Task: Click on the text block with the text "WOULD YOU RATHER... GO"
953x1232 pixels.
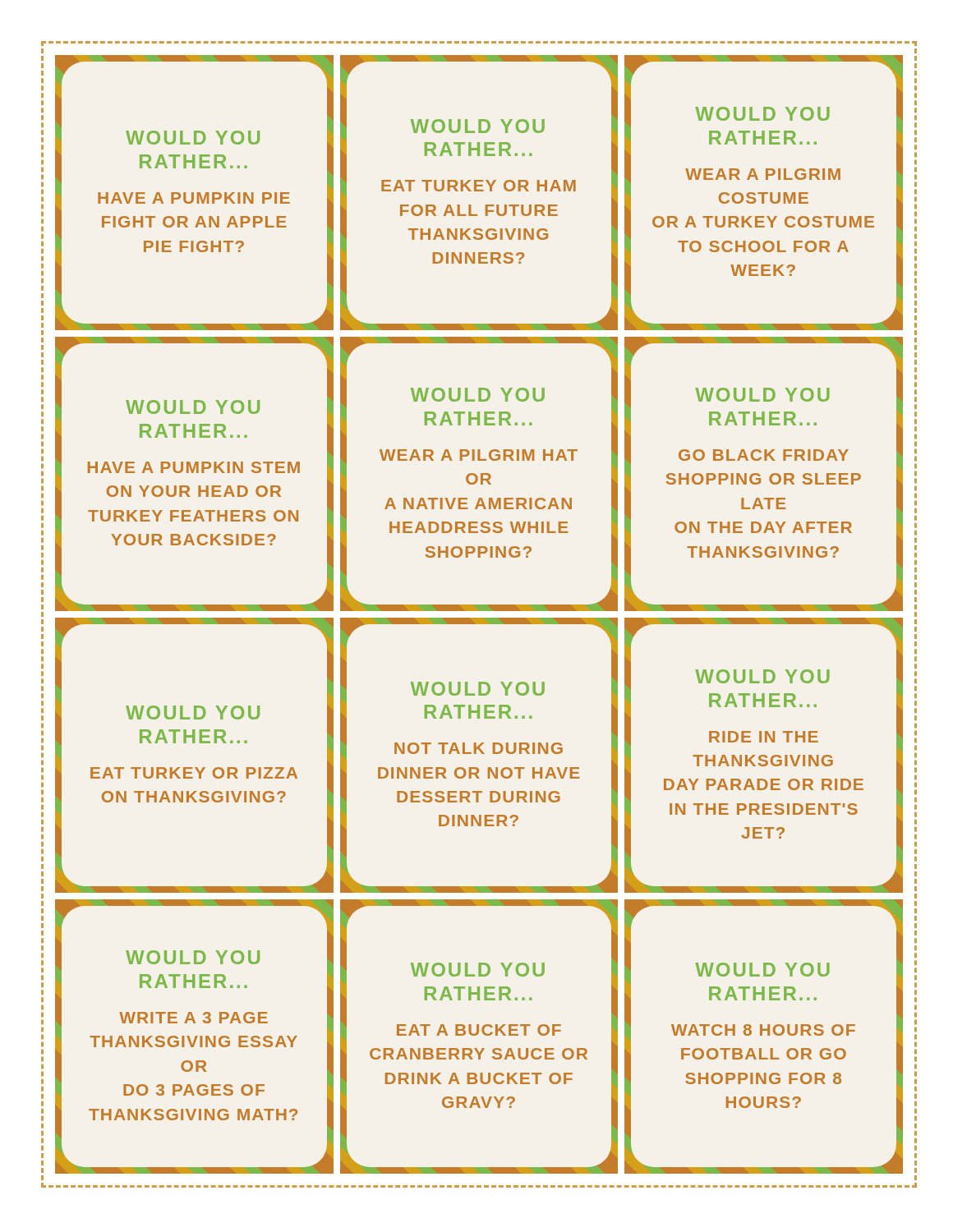Action: tap(764, 474)
